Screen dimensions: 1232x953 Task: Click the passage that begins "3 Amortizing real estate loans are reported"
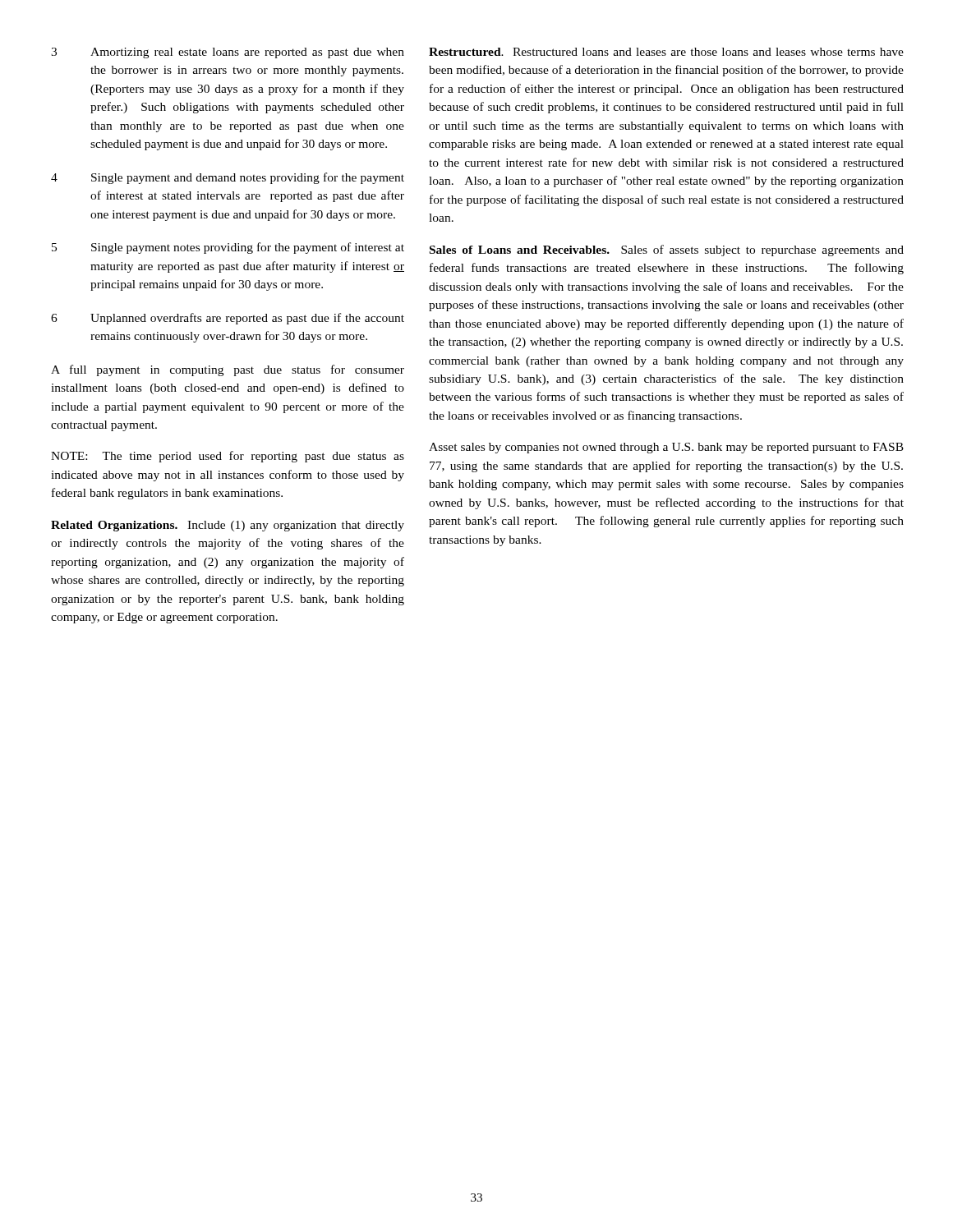[x=228, y=98]
